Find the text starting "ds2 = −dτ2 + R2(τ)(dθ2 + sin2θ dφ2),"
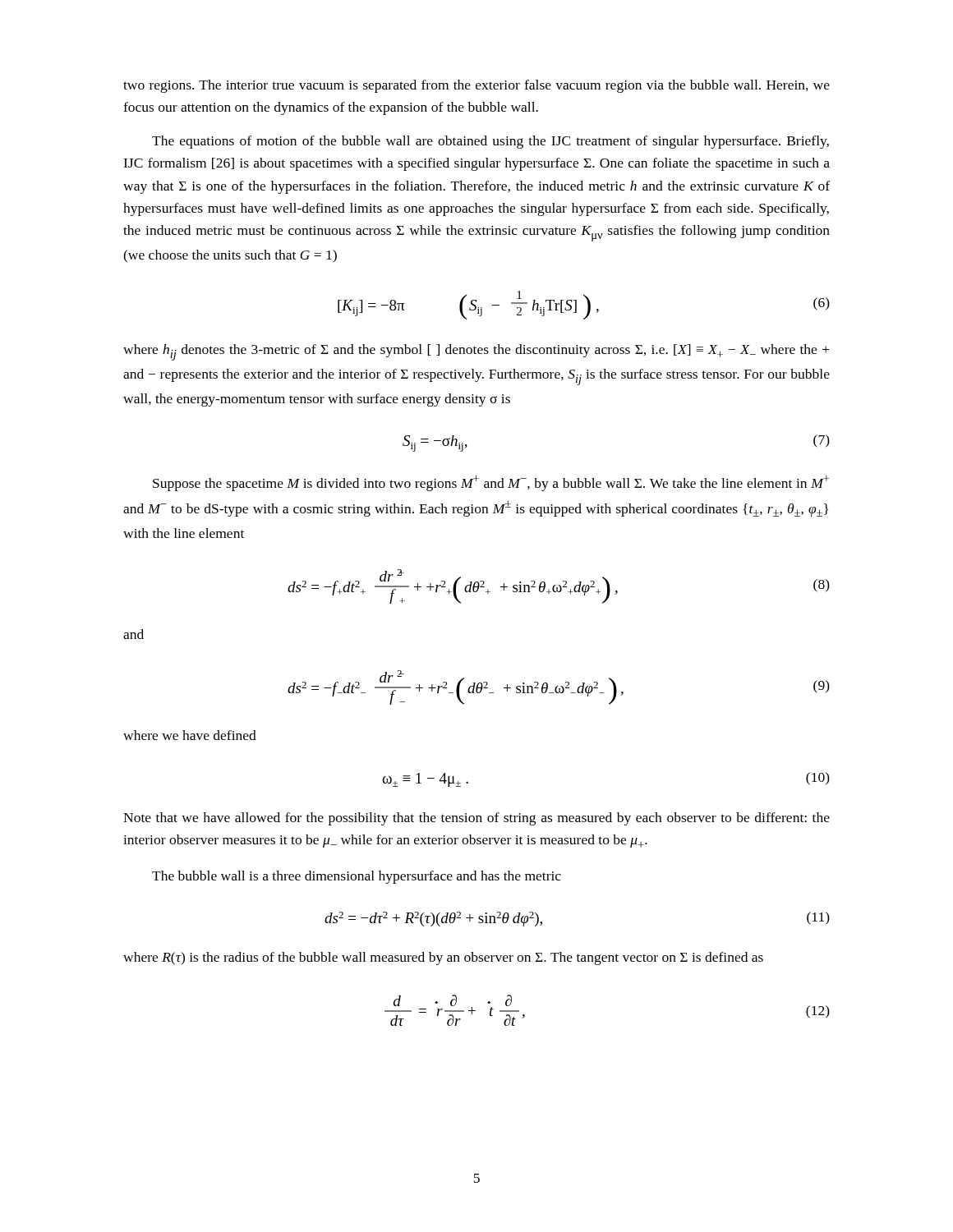 [476, 916]
